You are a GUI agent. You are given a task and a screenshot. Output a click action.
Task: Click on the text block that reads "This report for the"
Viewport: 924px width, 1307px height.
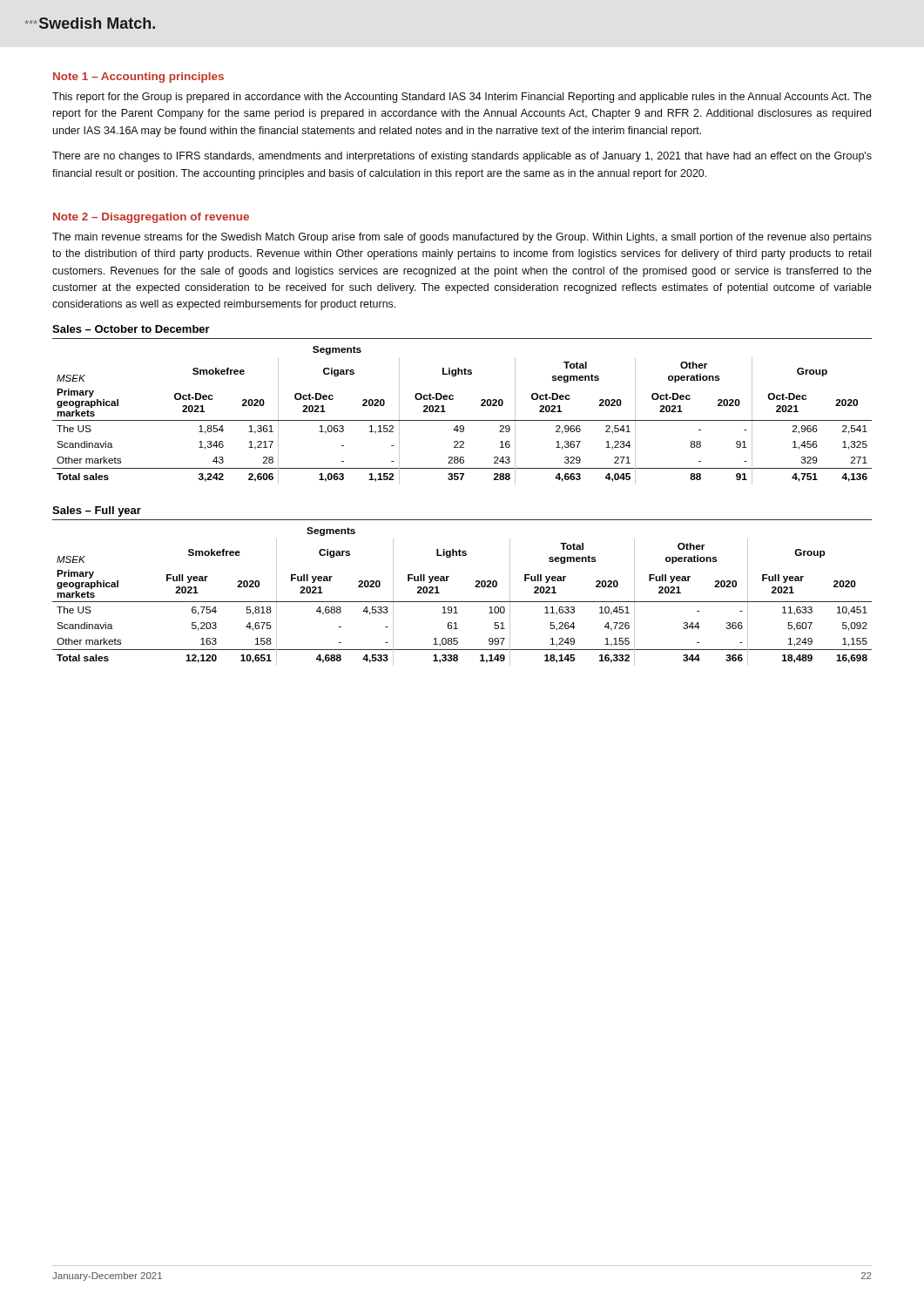[462, 114]
